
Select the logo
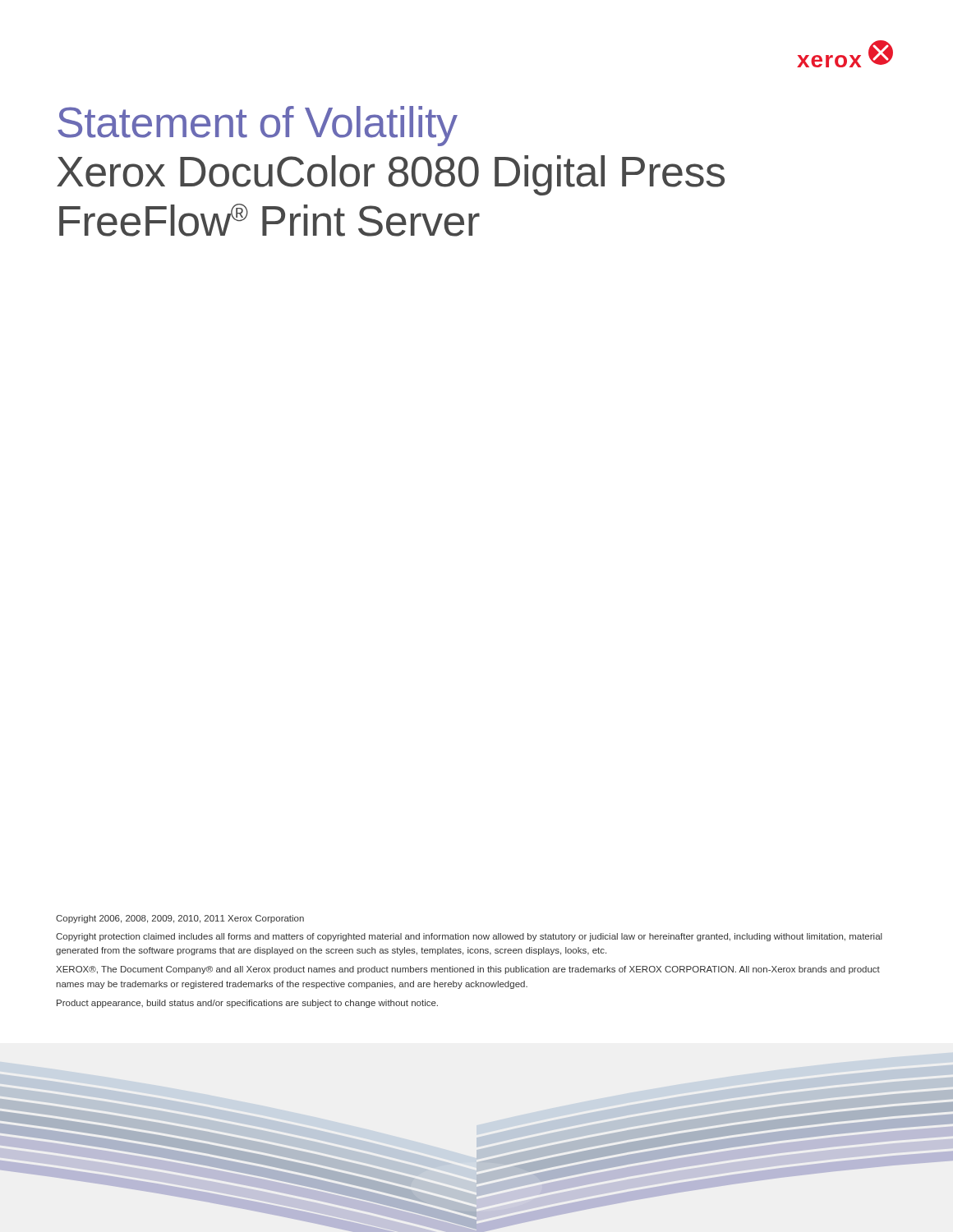click(x=846, y=62)
